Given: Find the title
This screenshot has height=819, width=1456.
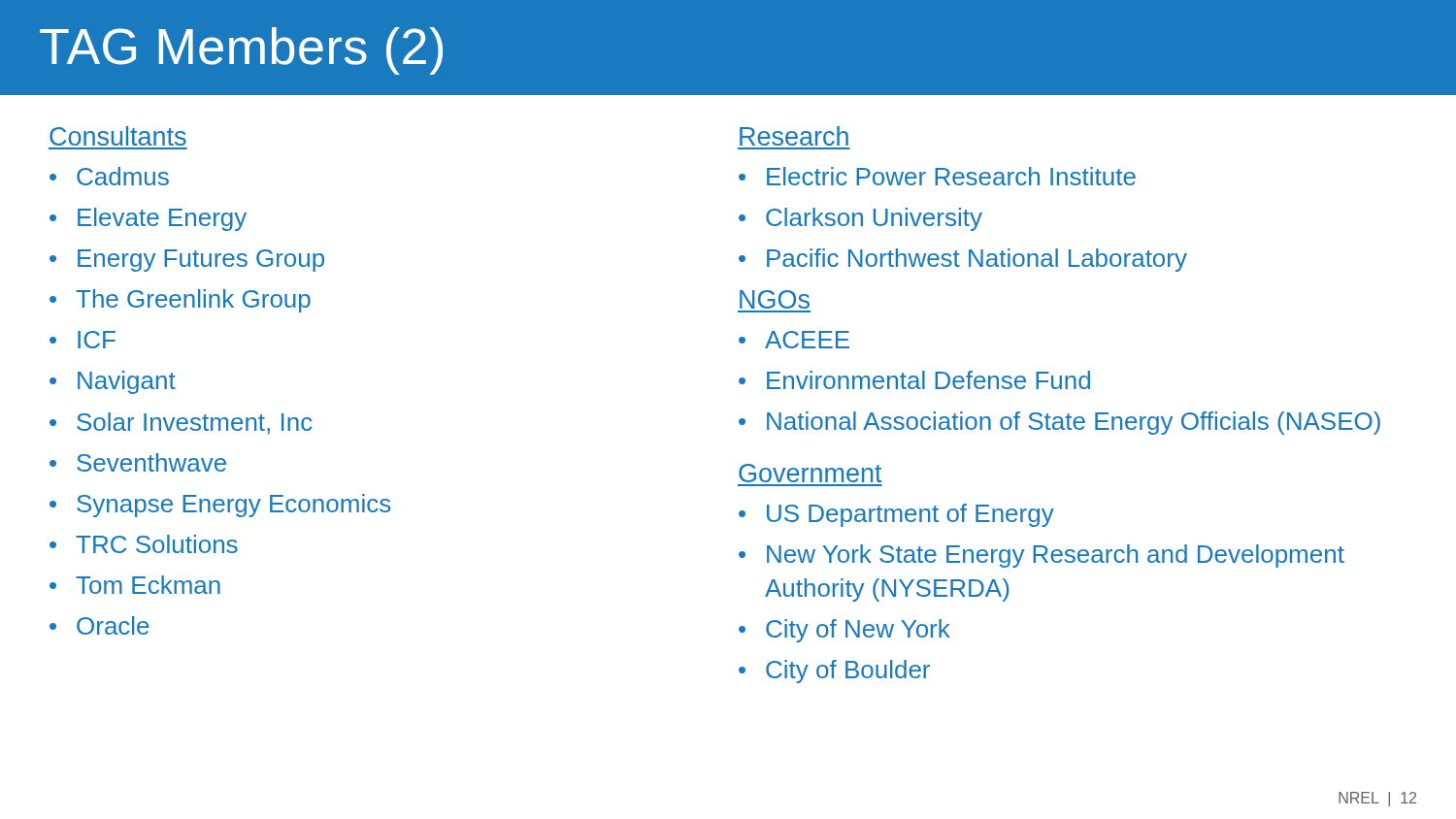Looking at the screenshot, I should tap(243, 47).
